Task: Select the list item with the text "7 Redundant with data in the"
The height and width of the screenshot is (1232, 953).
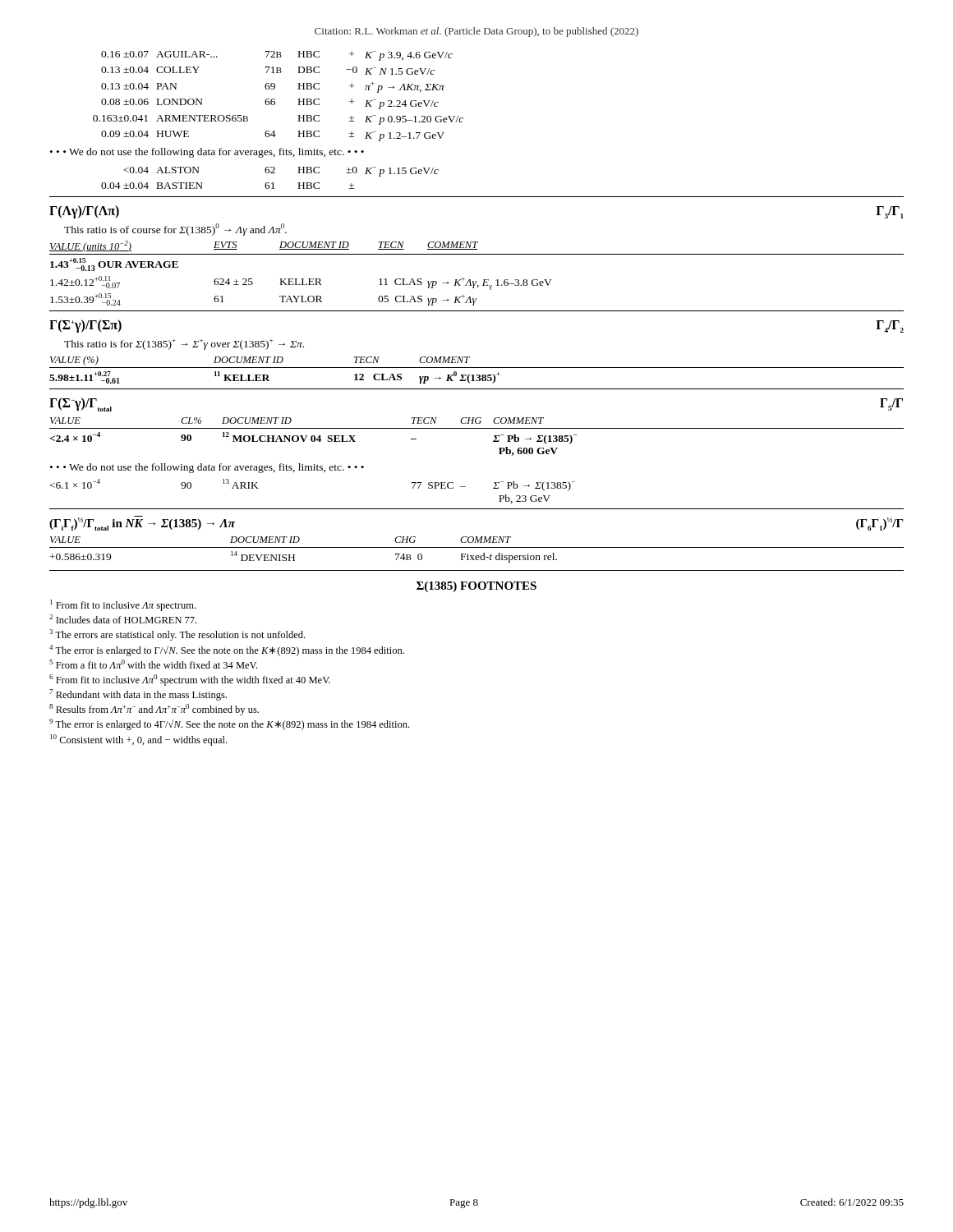Action: click(138, 694)
